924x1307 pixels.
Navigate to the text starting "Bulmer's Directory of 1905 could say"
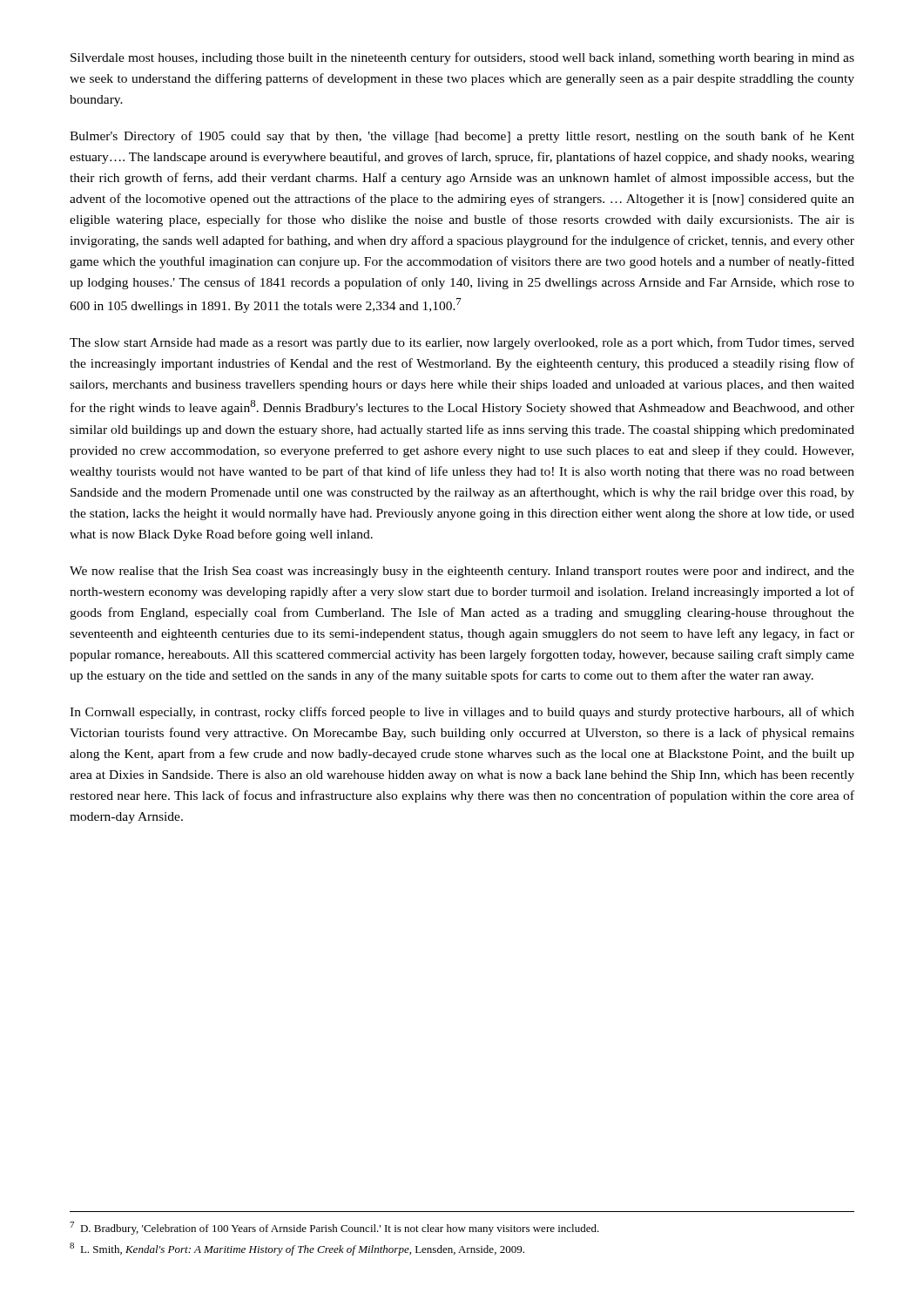pyautogui.click(x=462, y=221)
